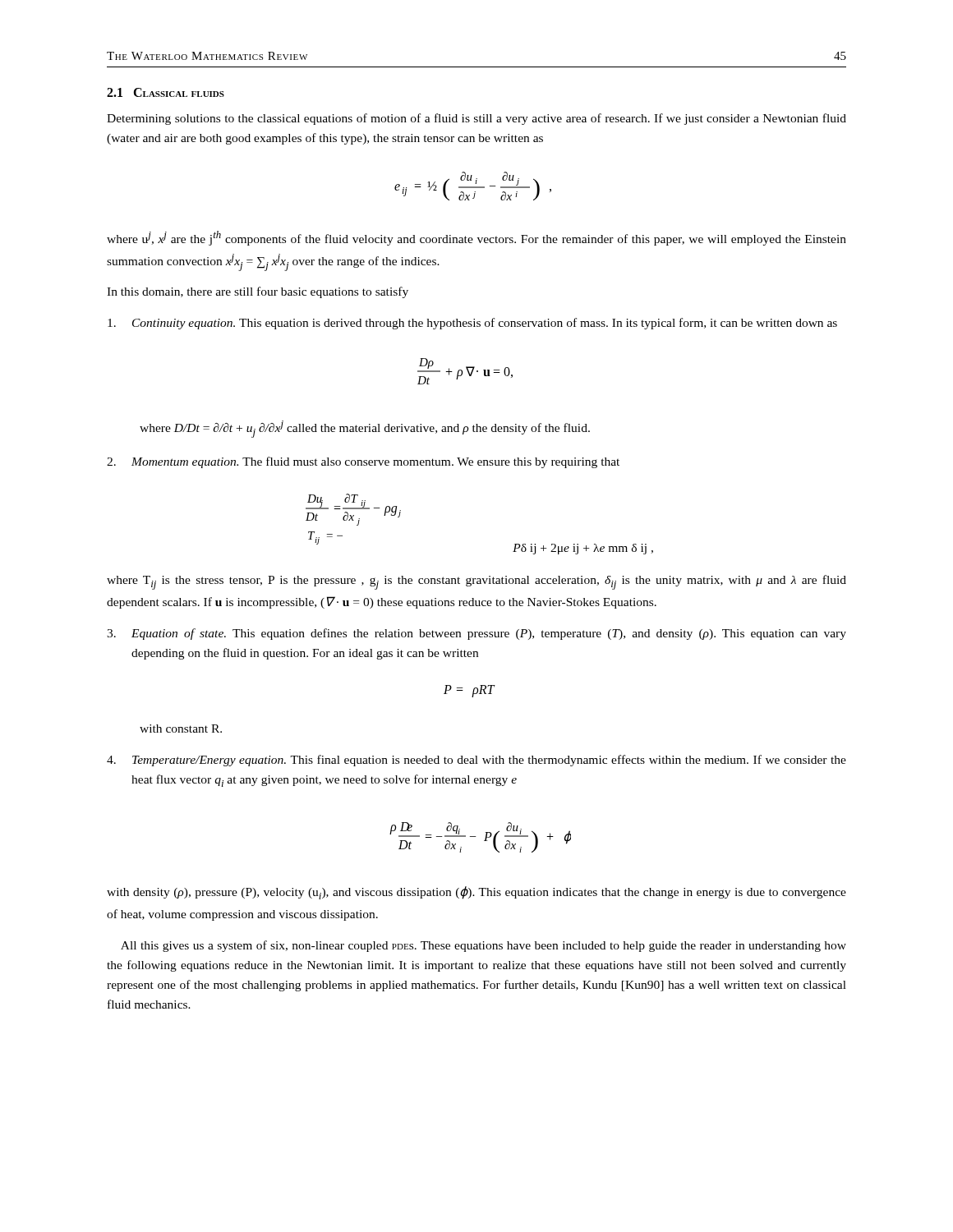The height and width of the screenshot is (1232, 953).
Task: Click on the text with the text "with constant R."
Action: pos(181,728)
